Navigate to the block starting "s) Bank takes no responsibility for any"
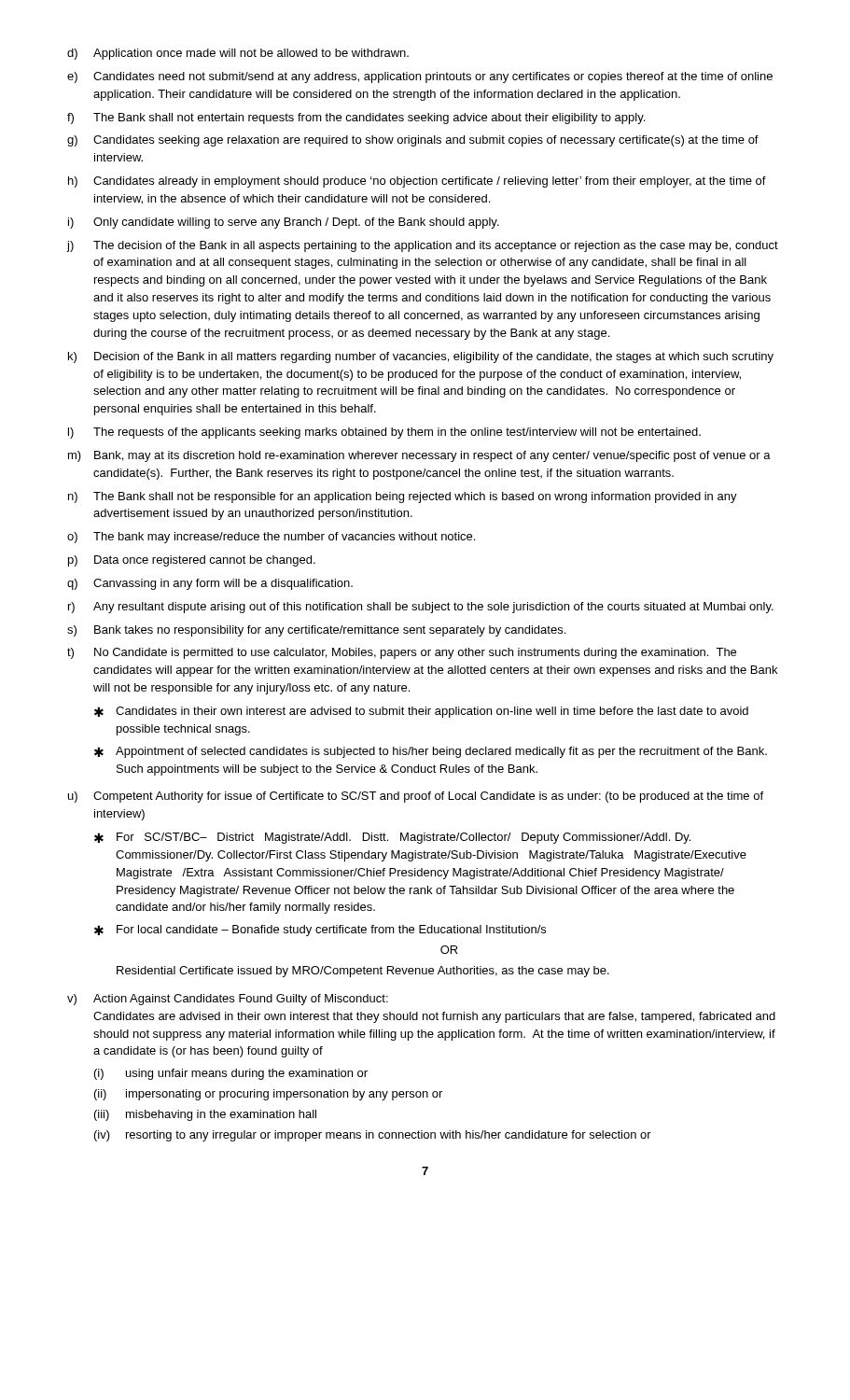This screenshot has height=1400, width=850. [425, 630]
